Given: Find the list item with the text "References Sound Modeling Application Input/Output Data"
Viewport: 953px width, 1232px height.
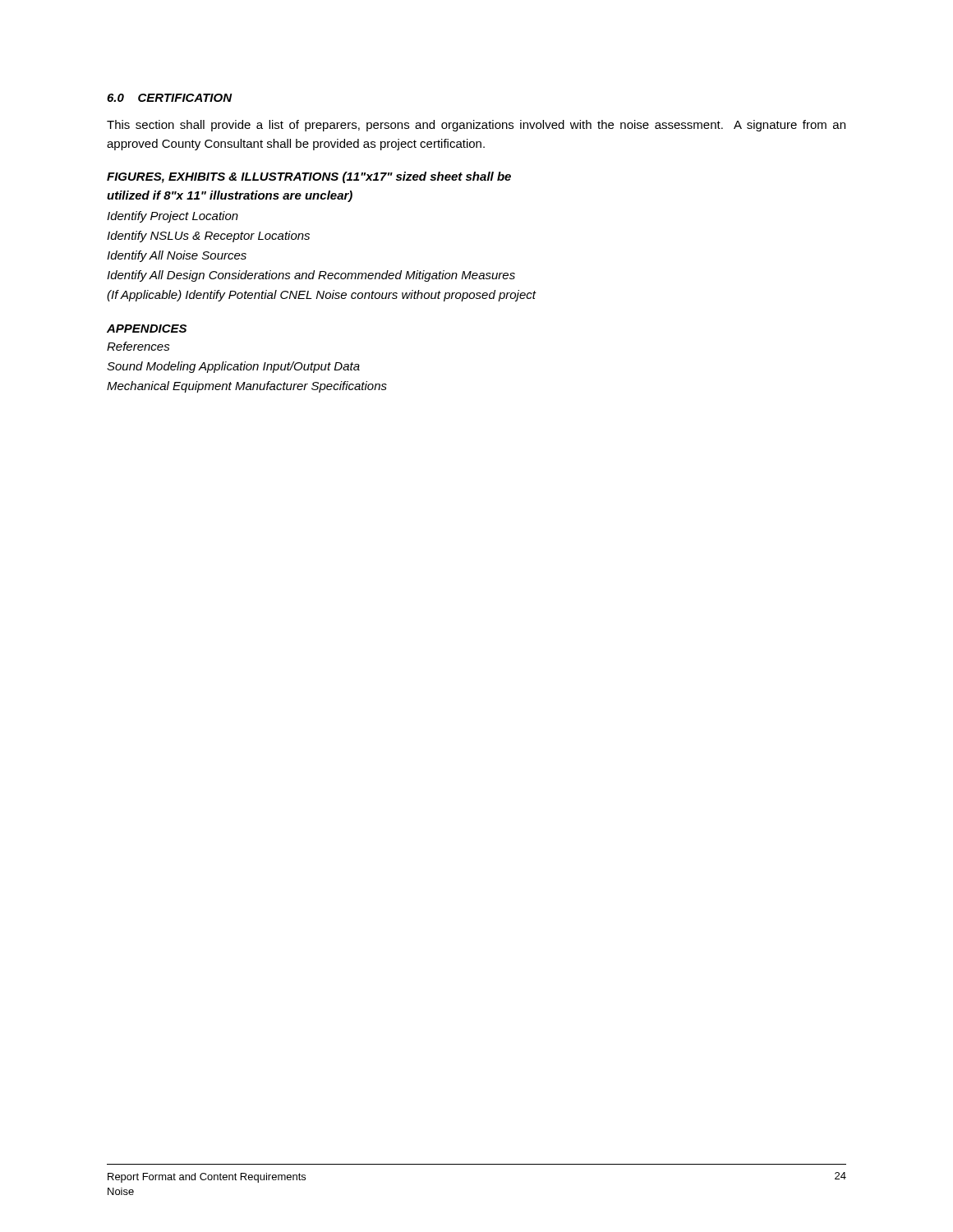Looking at the screenshot, I should pos(247,366).
